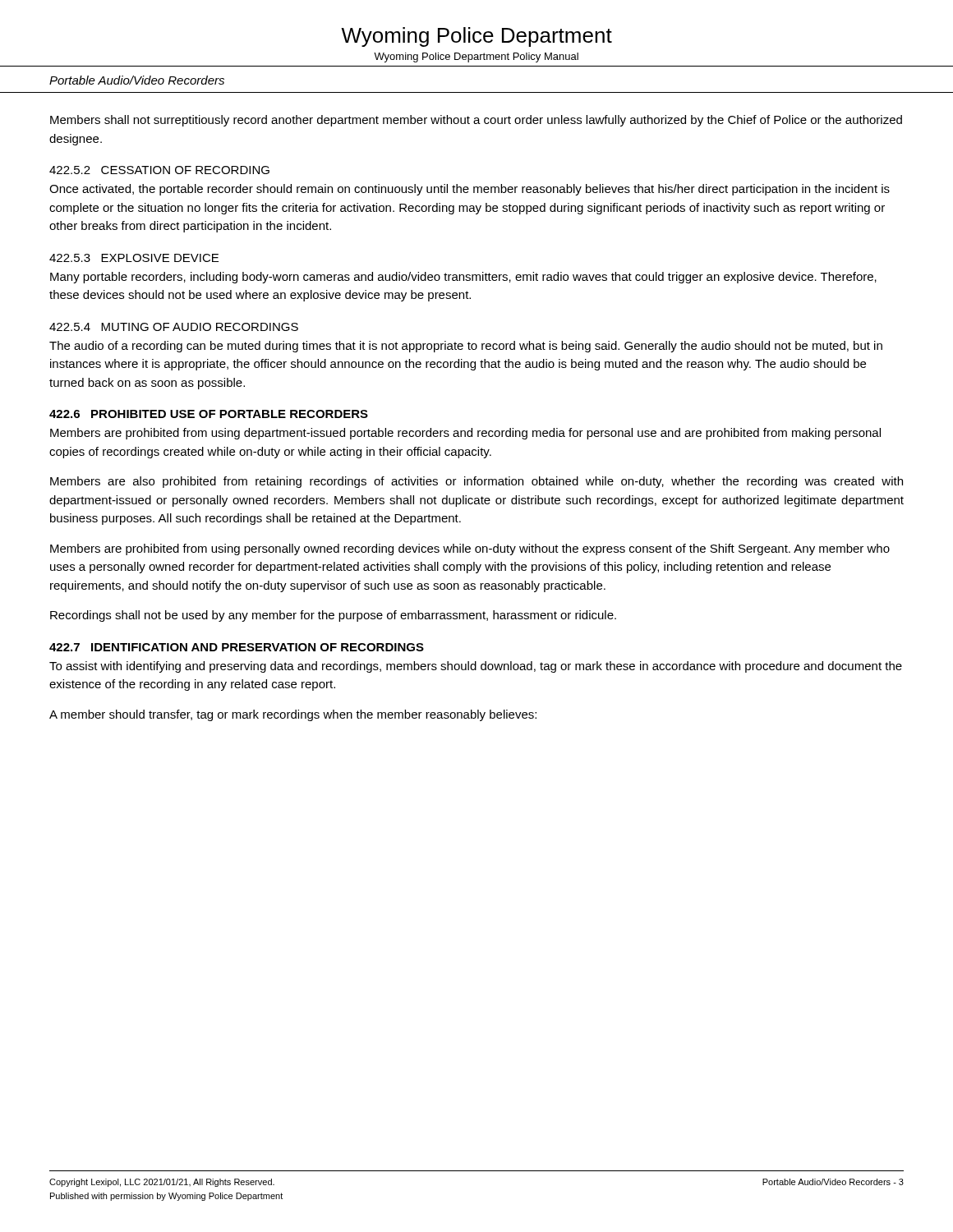This screenshot has height=1232, width=953.
Task: Navigate to the region starting "A member should transfer,"
Action: pos(293,714)
